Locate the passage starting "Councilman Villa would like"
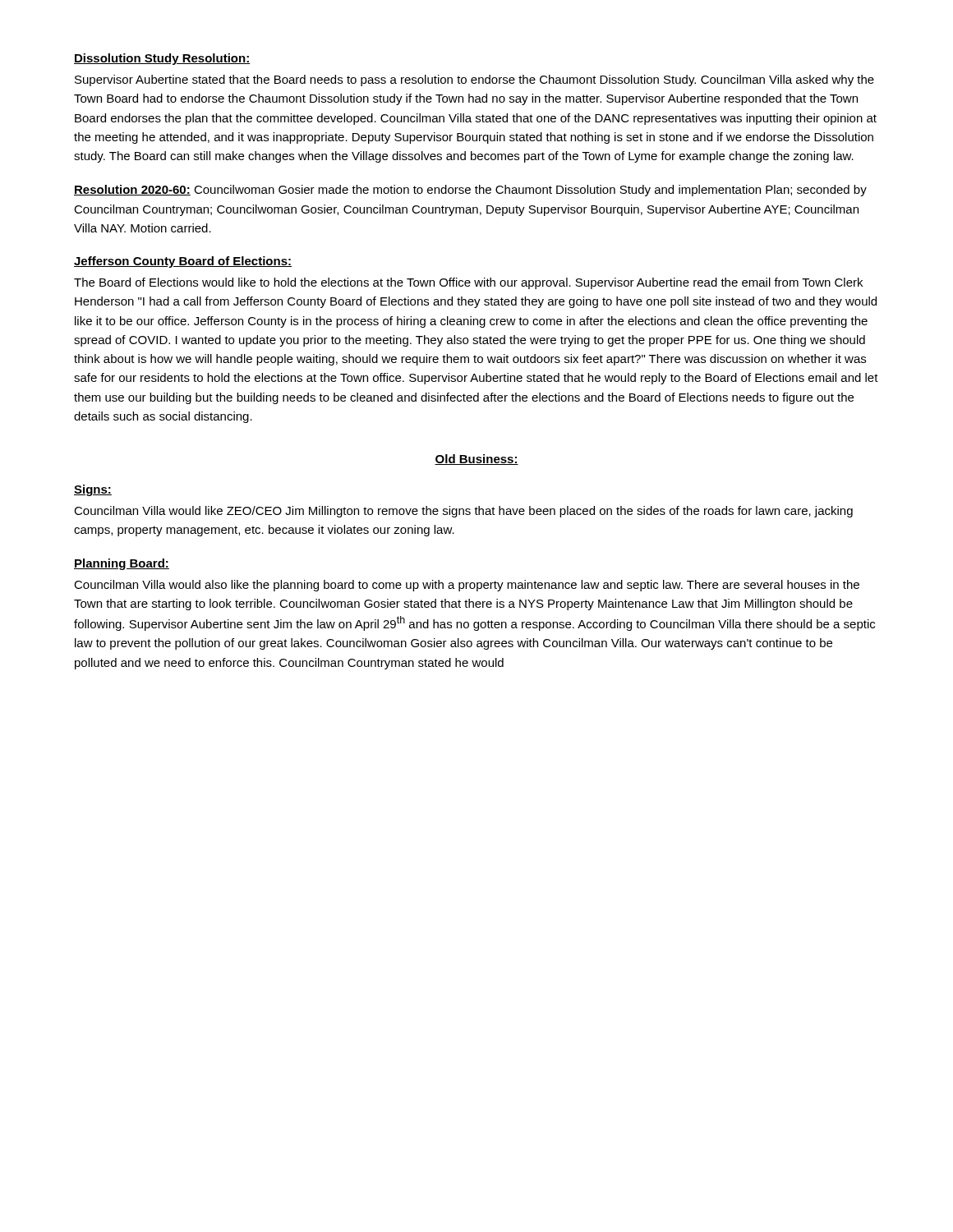953x1232 pixels. pyautogui.click(x=464, y=520)
